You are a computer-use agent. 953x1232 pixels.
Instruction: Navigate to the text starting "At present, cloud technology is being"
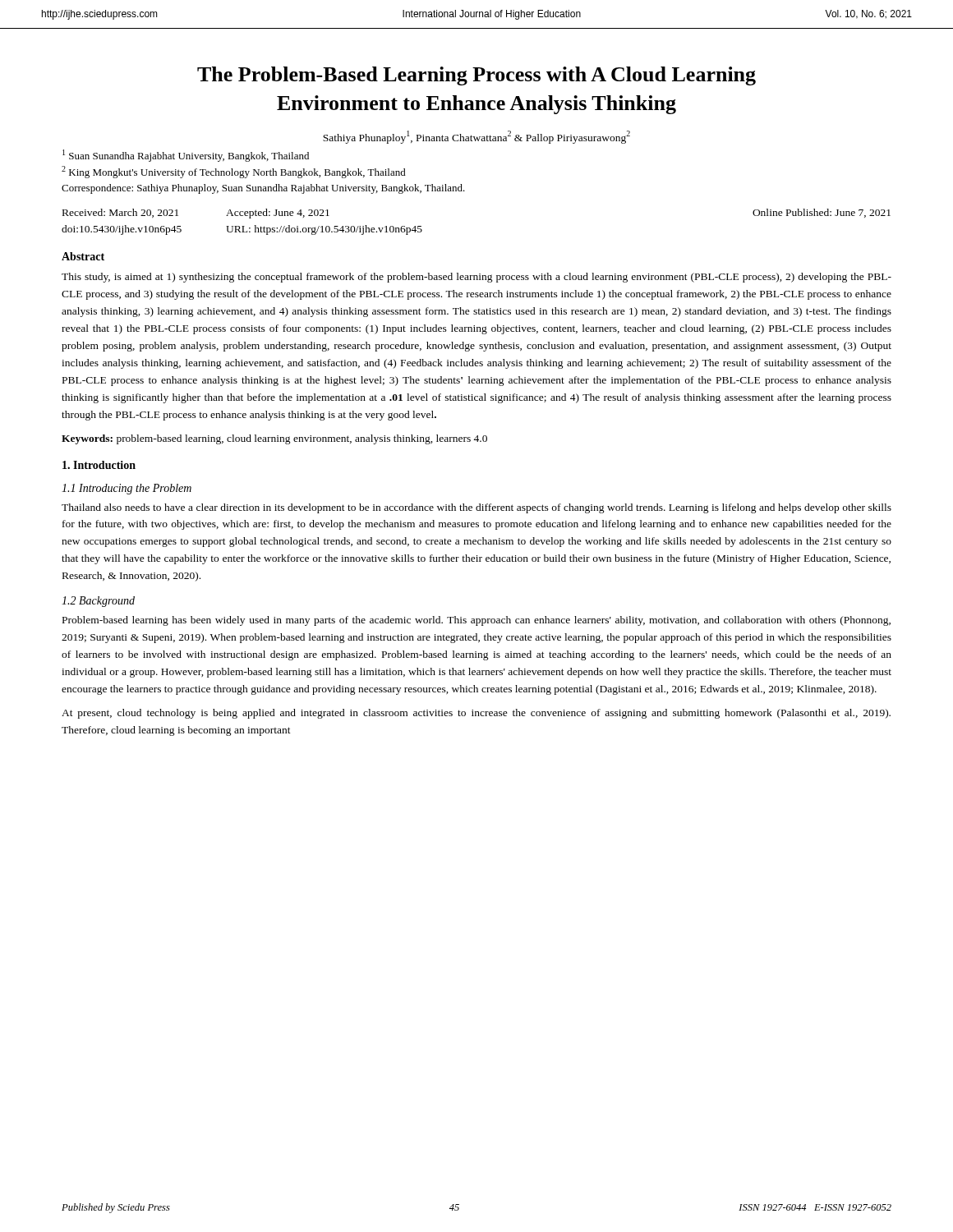pyautogui.click(x=476, y=721)
